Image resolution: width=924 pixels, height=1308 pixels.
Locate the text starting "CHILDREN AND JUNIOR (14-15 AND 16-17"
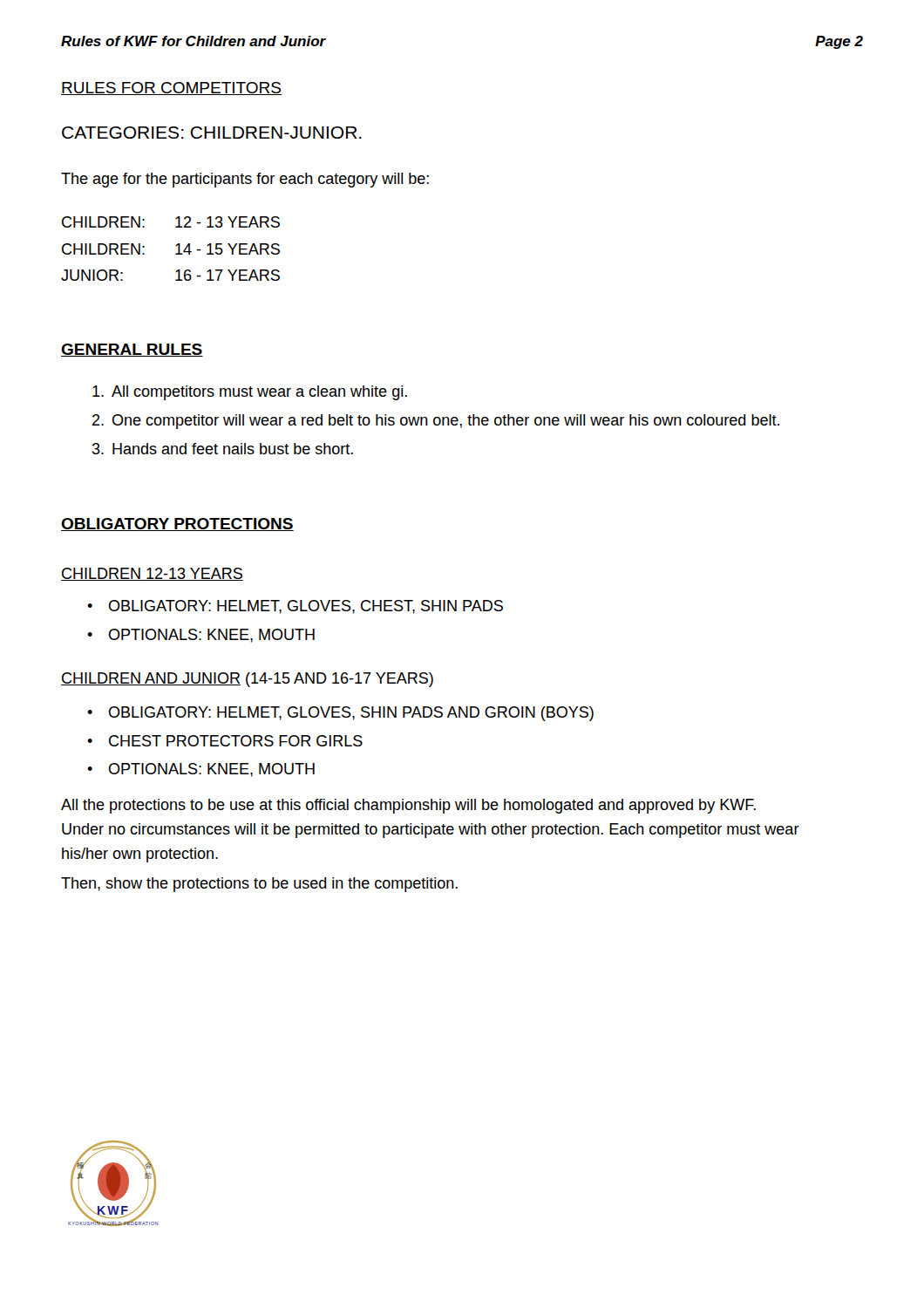pyautogui.click(x=247, y=678)
